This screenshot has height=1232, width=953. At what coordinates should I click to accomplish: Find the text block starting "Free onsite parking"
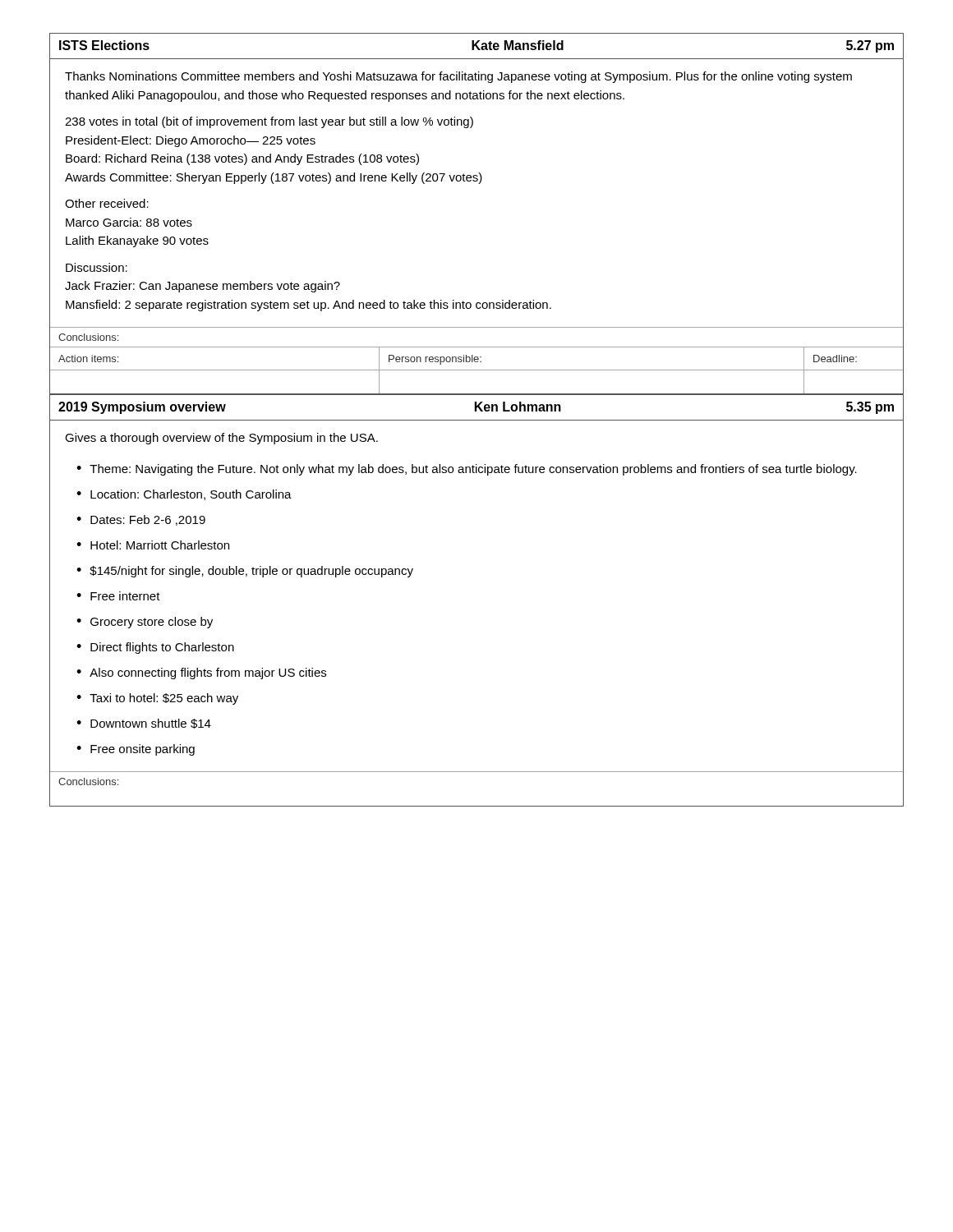tap(143, 748)
